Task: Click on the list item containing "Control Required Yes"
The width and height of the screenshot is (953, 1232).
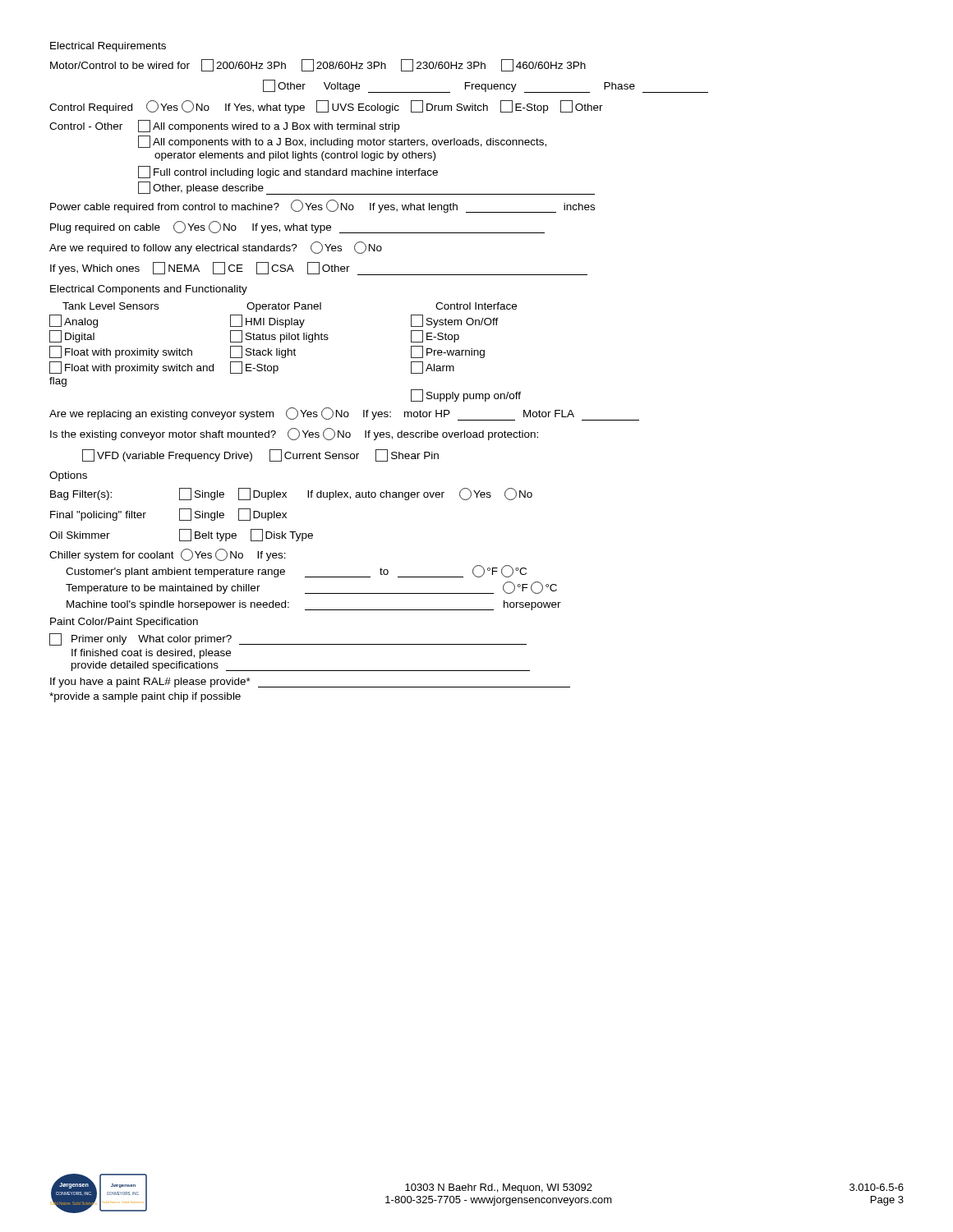Action: pos(326,107)
